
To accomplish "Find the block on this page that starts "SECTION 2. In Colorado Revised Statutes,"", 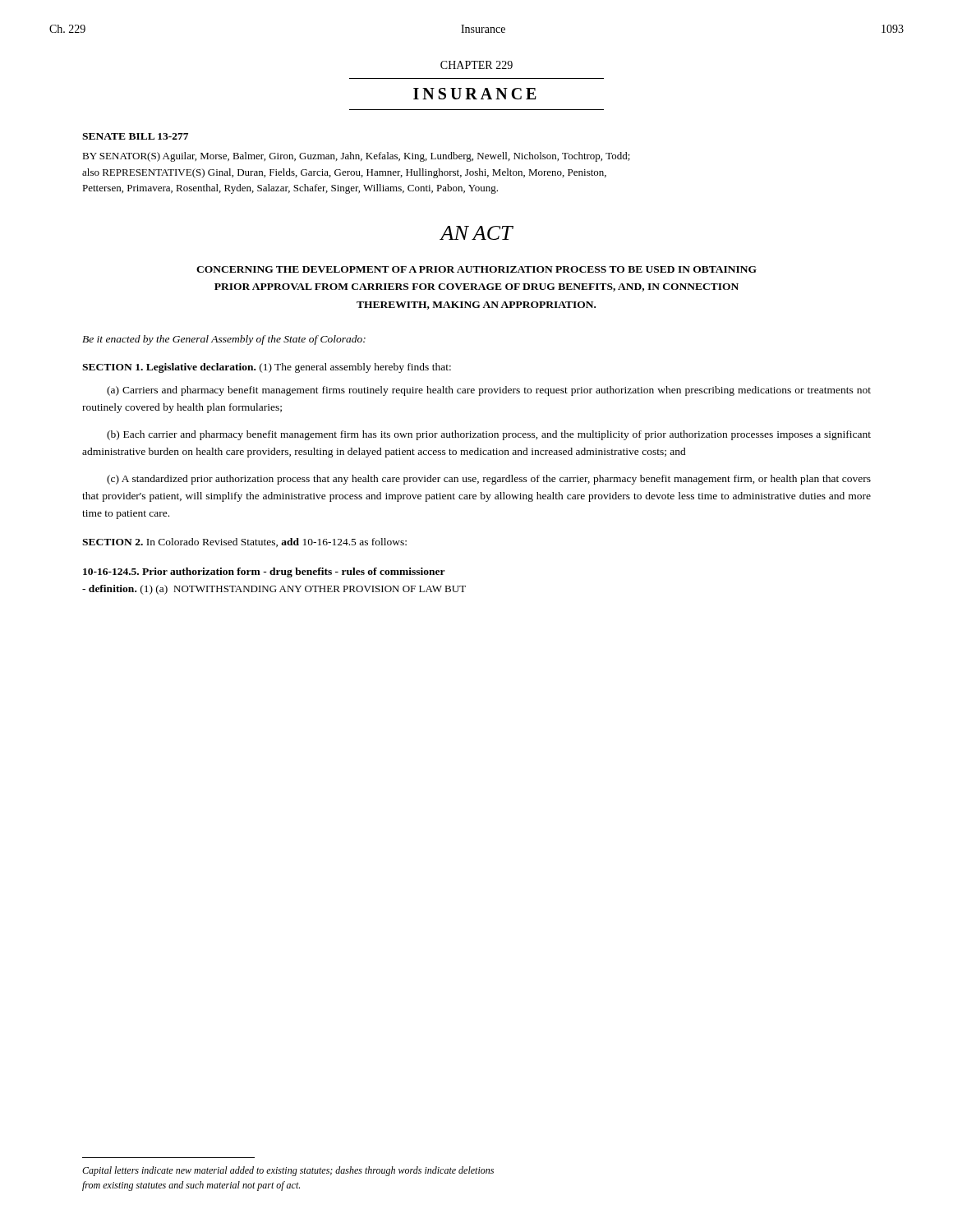I will [x=245, y=541].
